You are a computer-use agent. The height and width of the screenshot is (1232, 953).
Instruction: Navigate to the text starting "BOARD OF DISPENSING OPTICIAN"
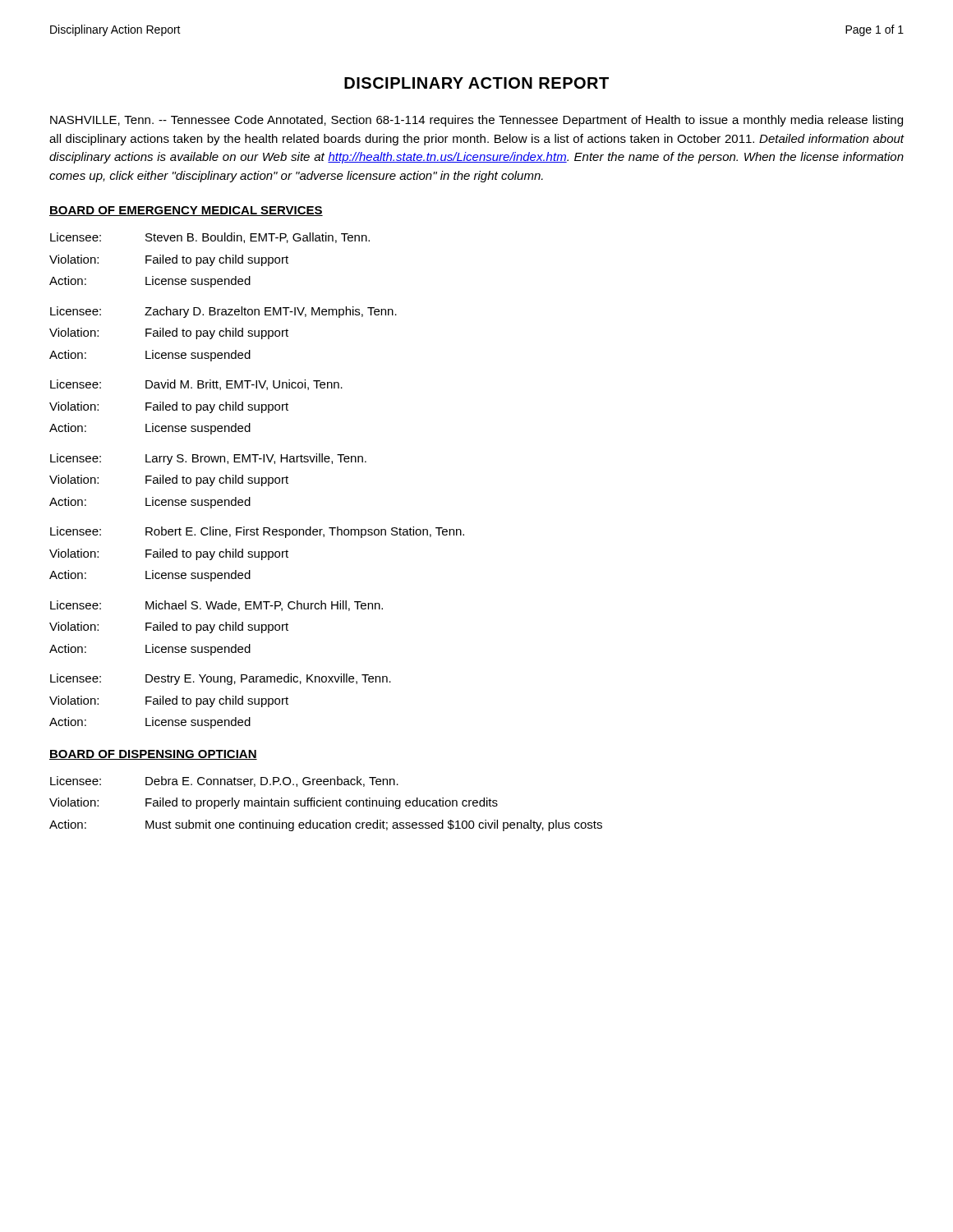(x=153, y=753)
